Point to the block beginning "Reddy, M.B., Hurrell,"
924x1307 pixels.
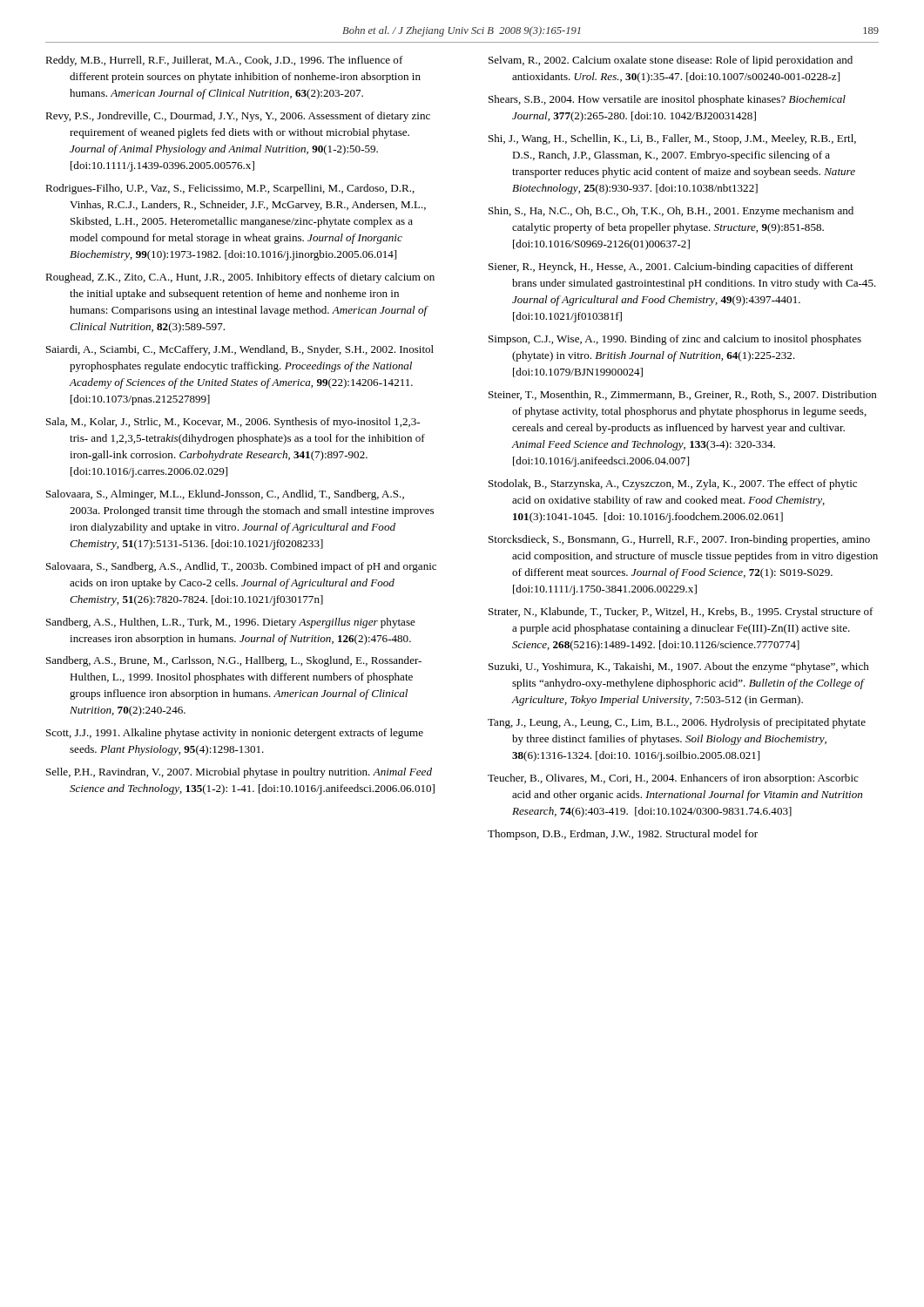tap(233, 76)
